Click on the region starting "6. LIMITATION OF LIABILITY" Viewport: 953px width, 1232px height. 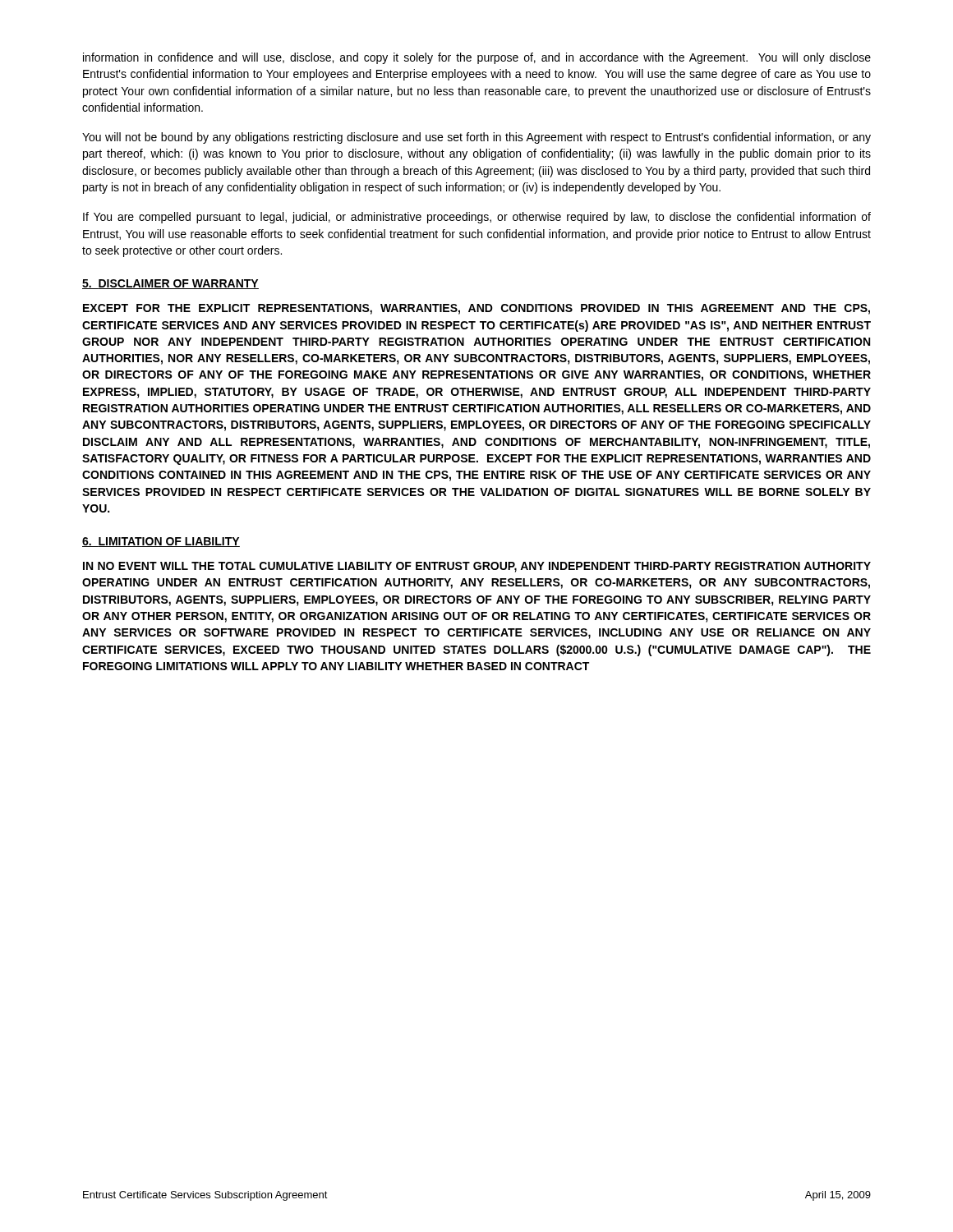point(161,541)
